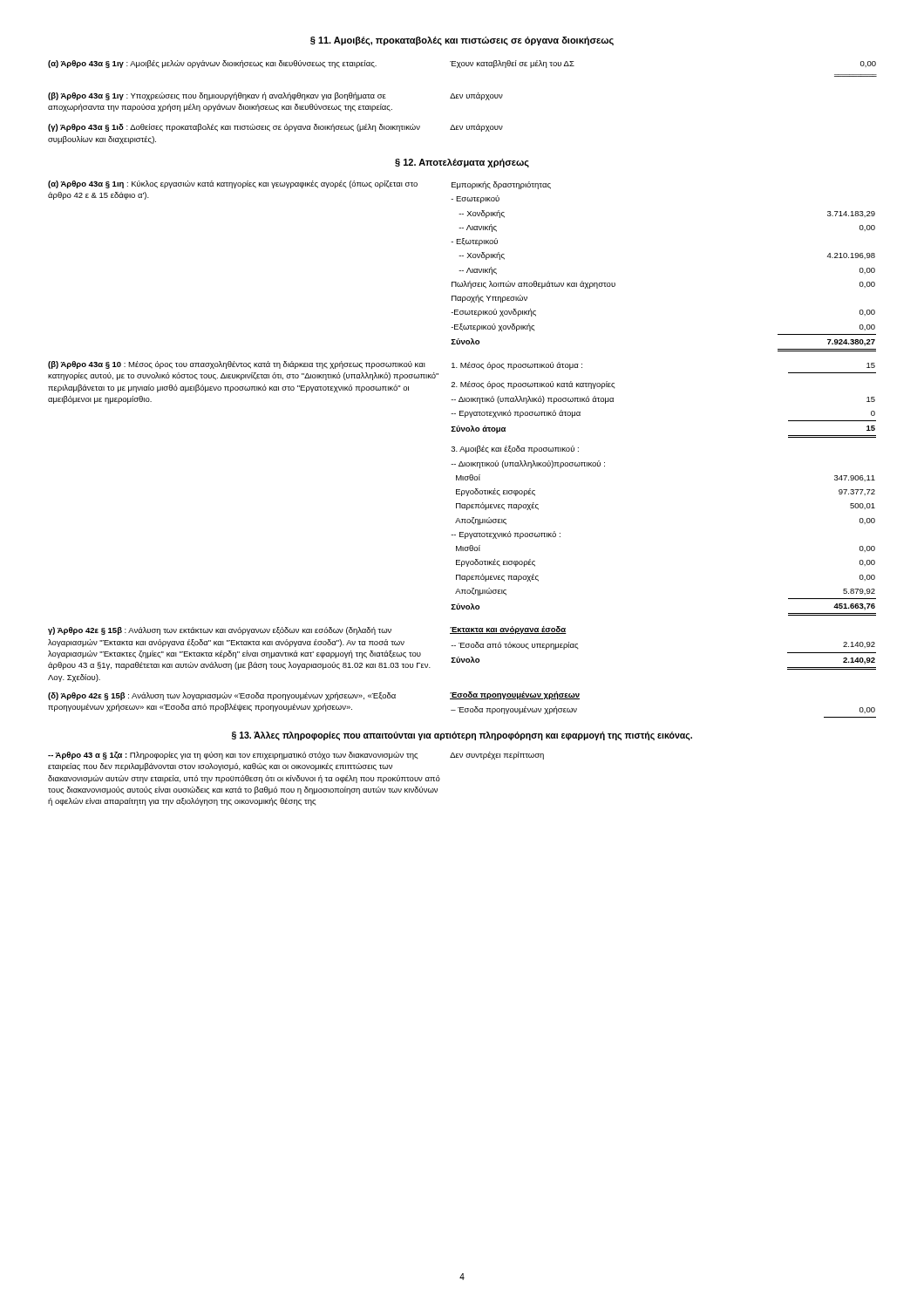The width and height of the screenshot is (924, 1308).
Task: Locate the table with the text "-- Χονδρικής"
Action: coord(663,265)
